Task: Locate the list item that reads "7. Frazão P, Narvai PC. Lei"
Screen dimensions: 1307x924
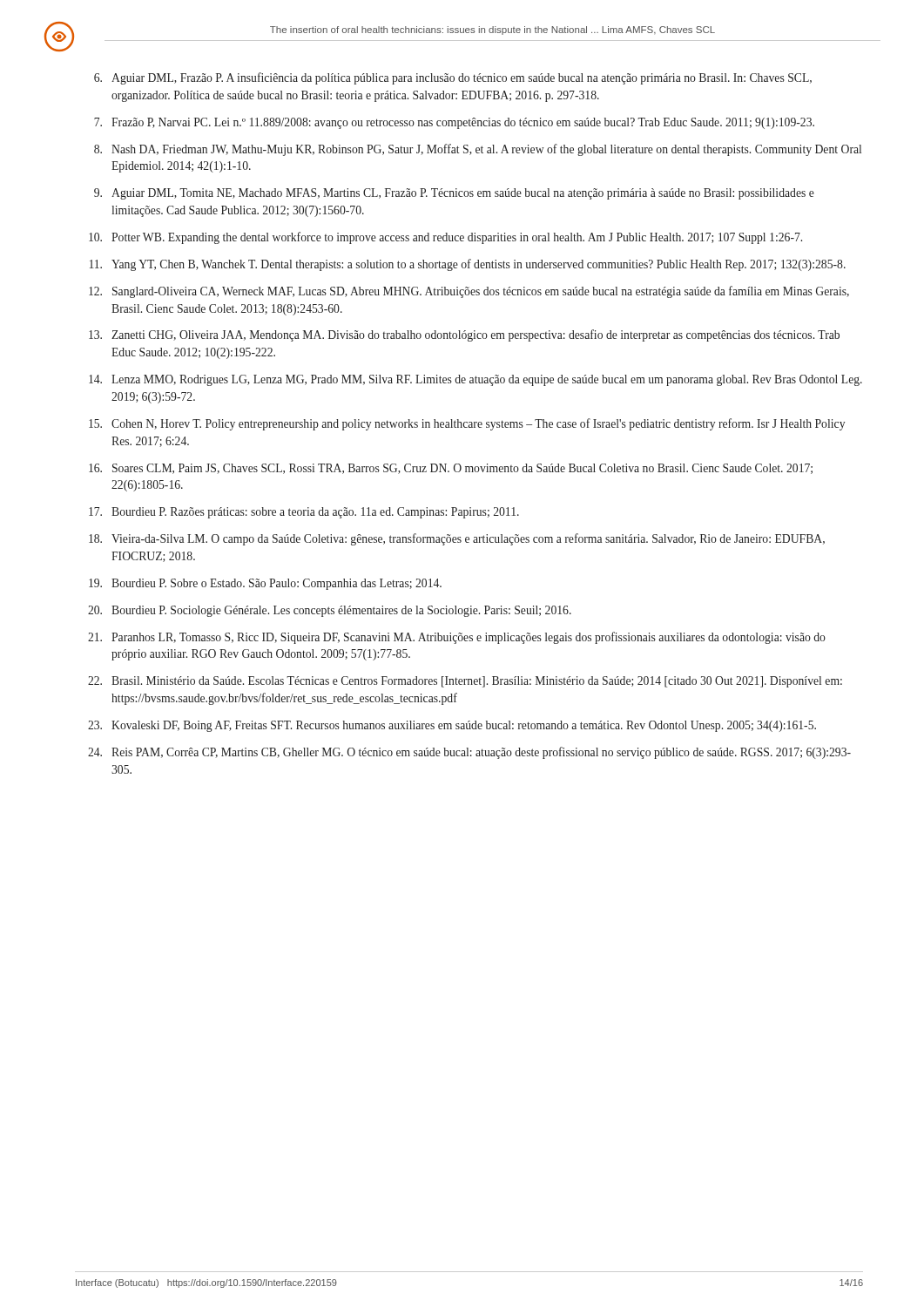Action: pyautogui.click(x=469, y=123)
